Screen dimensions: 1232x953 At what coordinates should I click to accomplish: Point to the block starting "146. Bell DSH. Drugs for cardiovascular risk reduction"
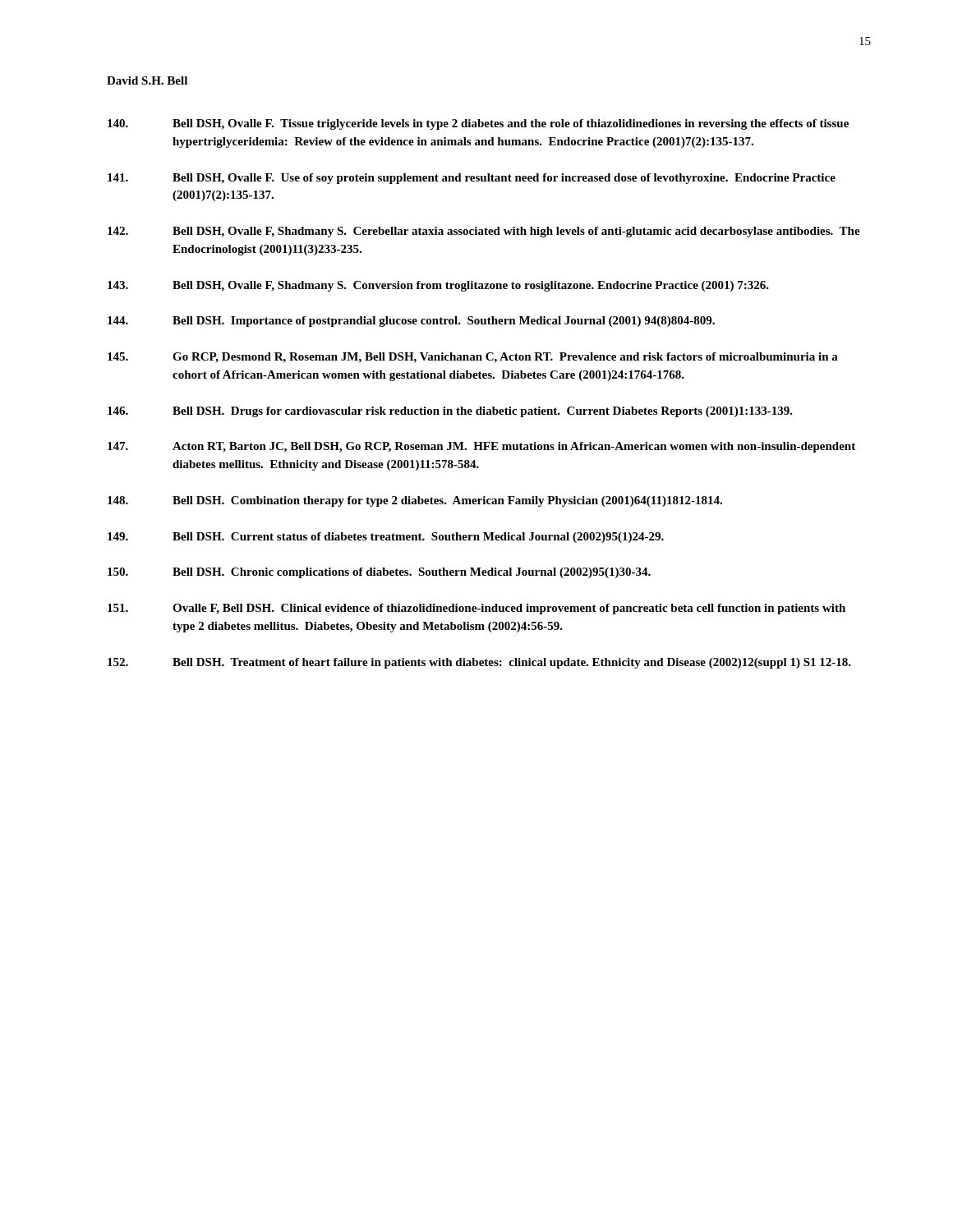click(489, 411)
